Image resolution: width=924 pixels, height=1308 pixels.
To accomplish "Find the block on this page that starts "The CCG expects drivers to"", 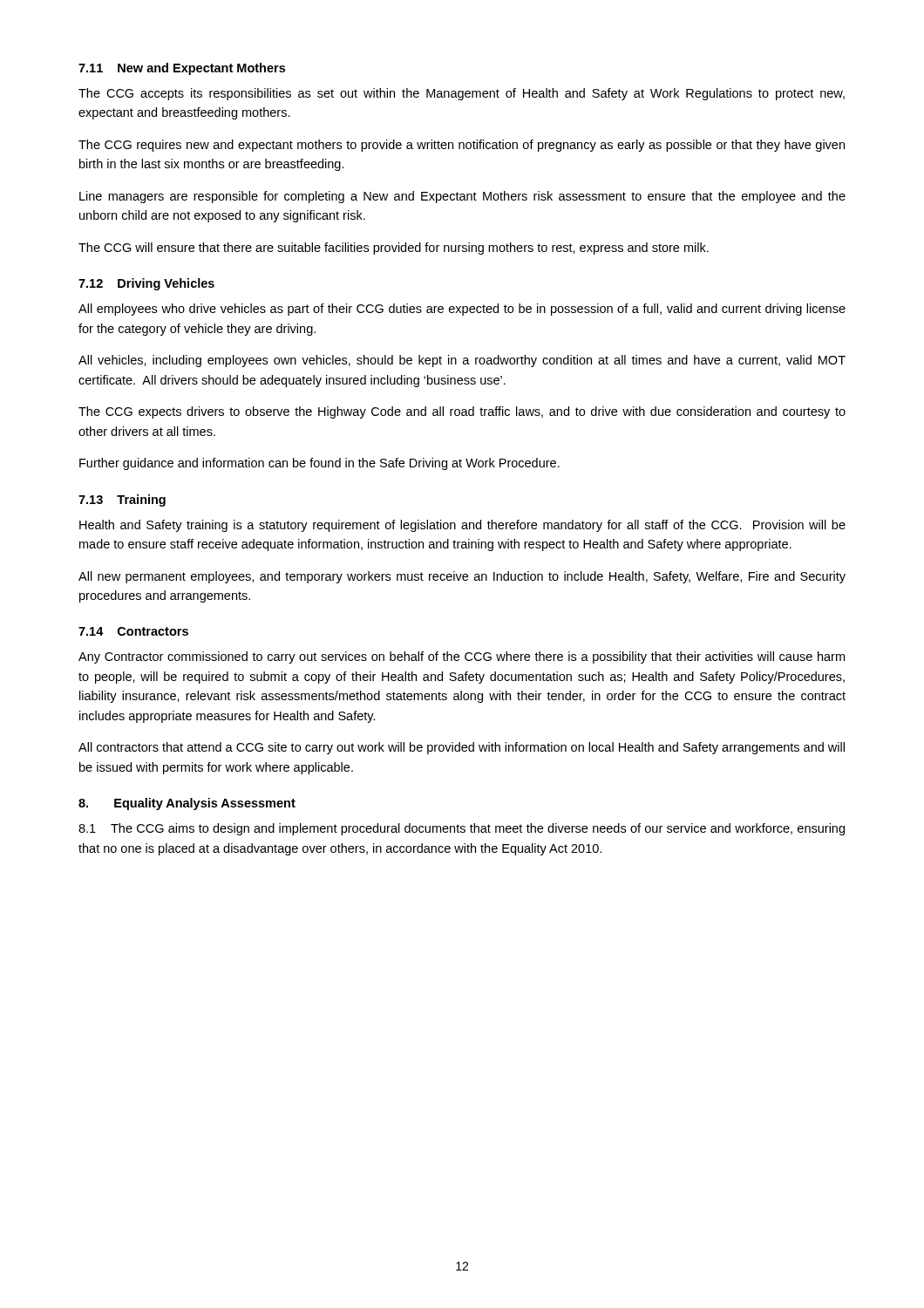I will coord(462,422).
